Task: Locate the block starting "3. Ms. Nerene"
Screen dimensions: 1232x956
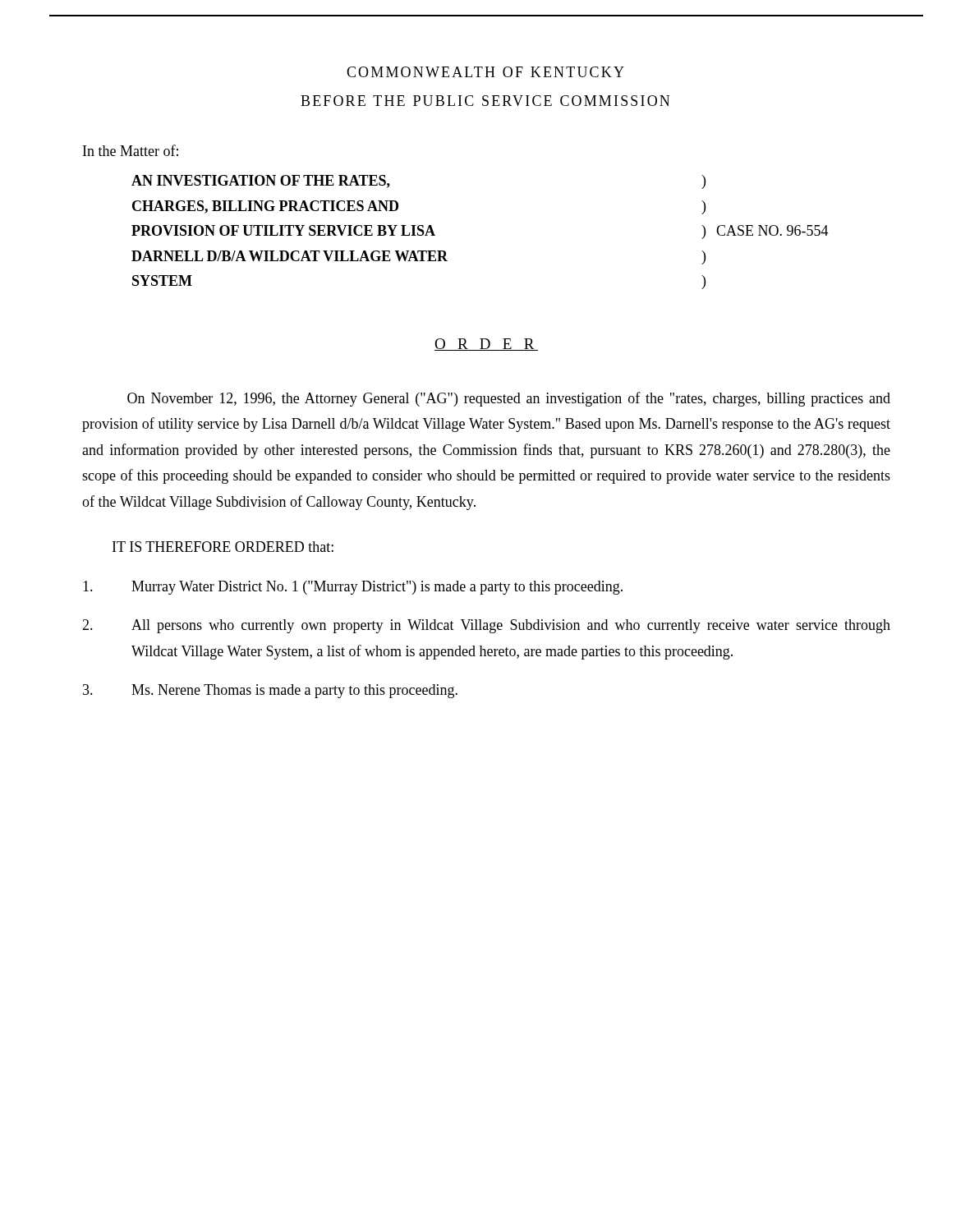Action: pyautogui.click(x=270, y=691)
